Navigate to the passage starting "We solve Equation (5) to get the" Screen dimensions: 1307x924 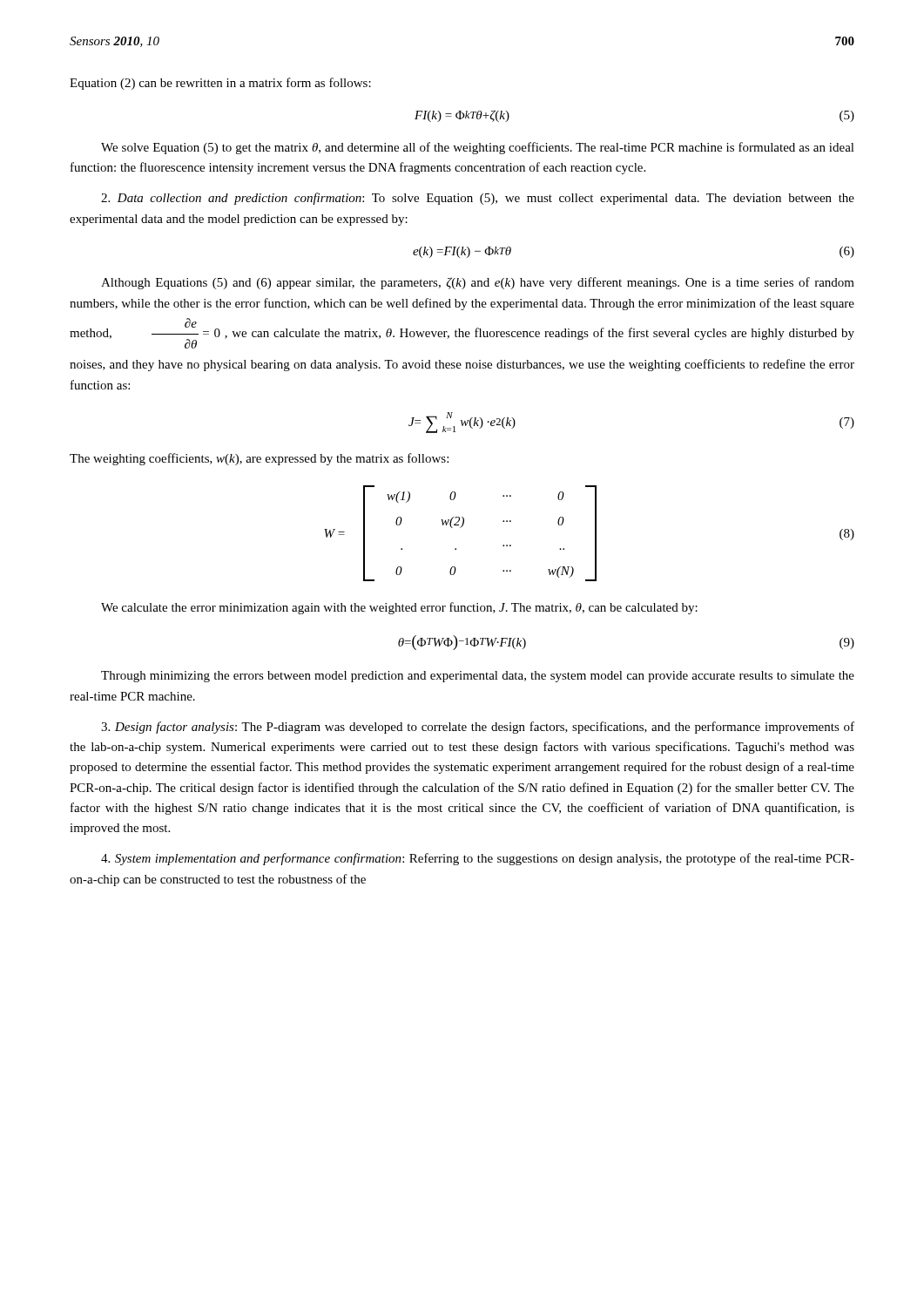coord(462,157)
